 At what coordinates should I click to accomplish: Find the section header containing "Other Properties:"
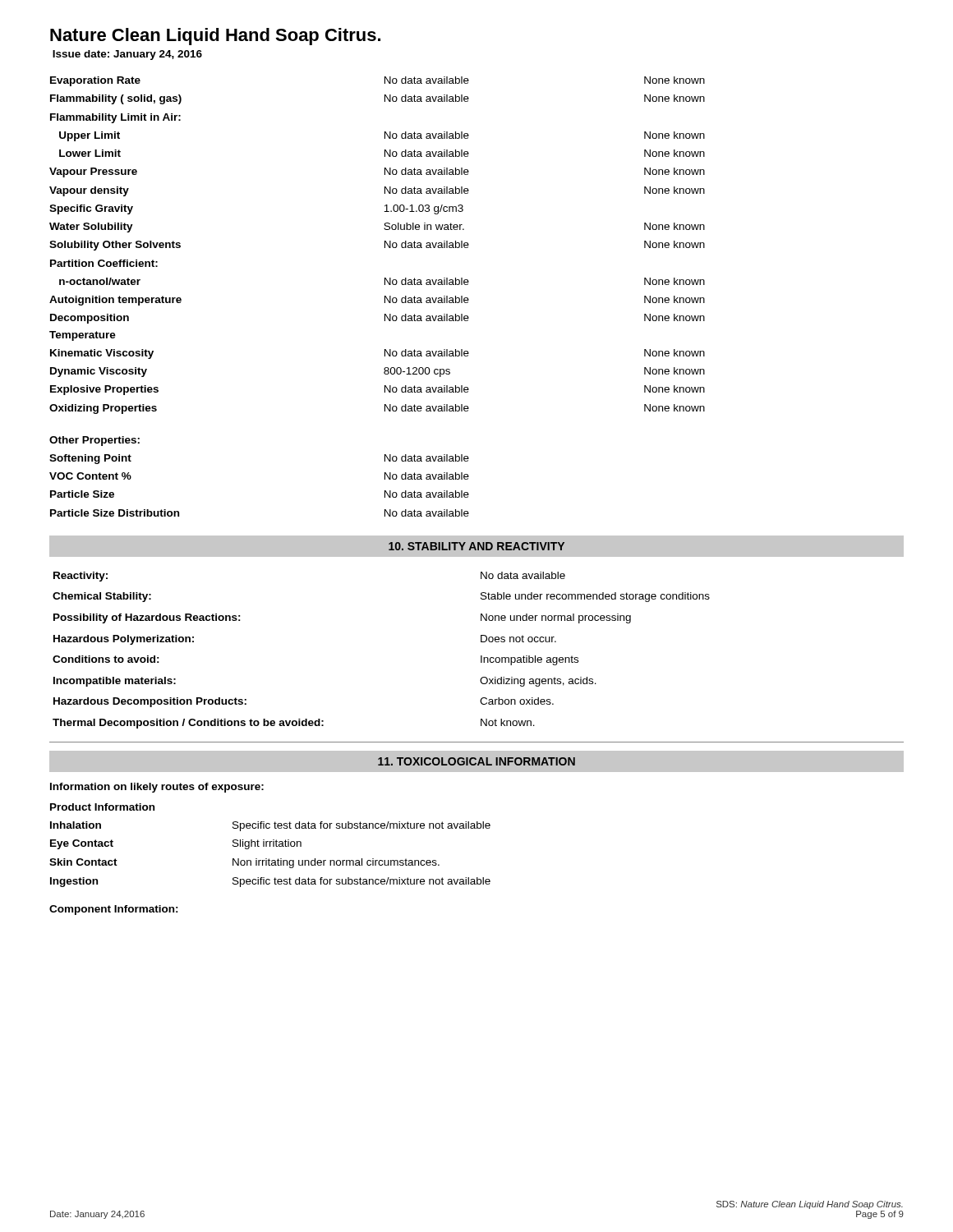pyautogui.click(x=95, y=440)
